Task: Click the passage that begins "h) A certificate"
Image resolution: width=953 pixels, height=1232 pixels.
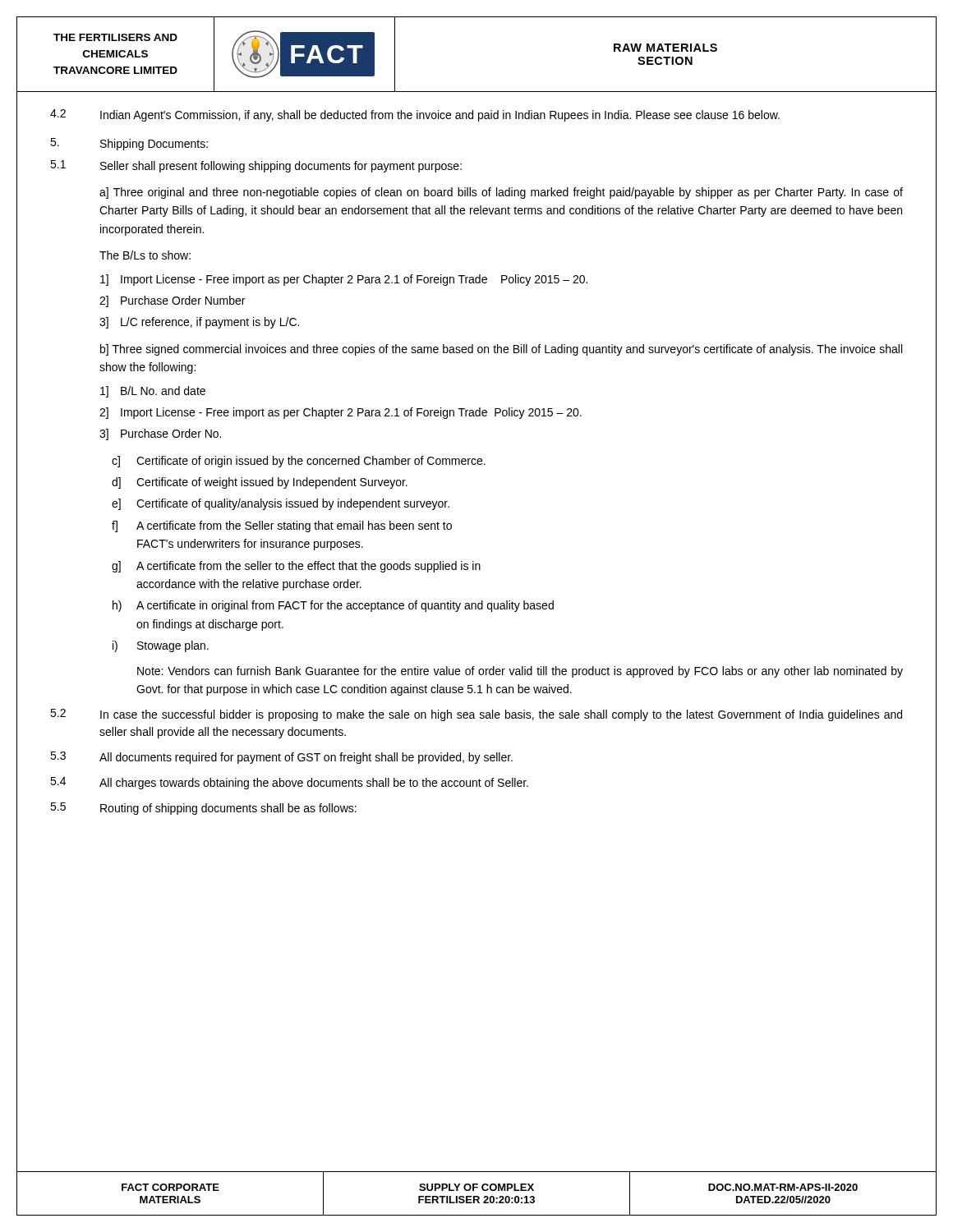Action: click(507, 615)
